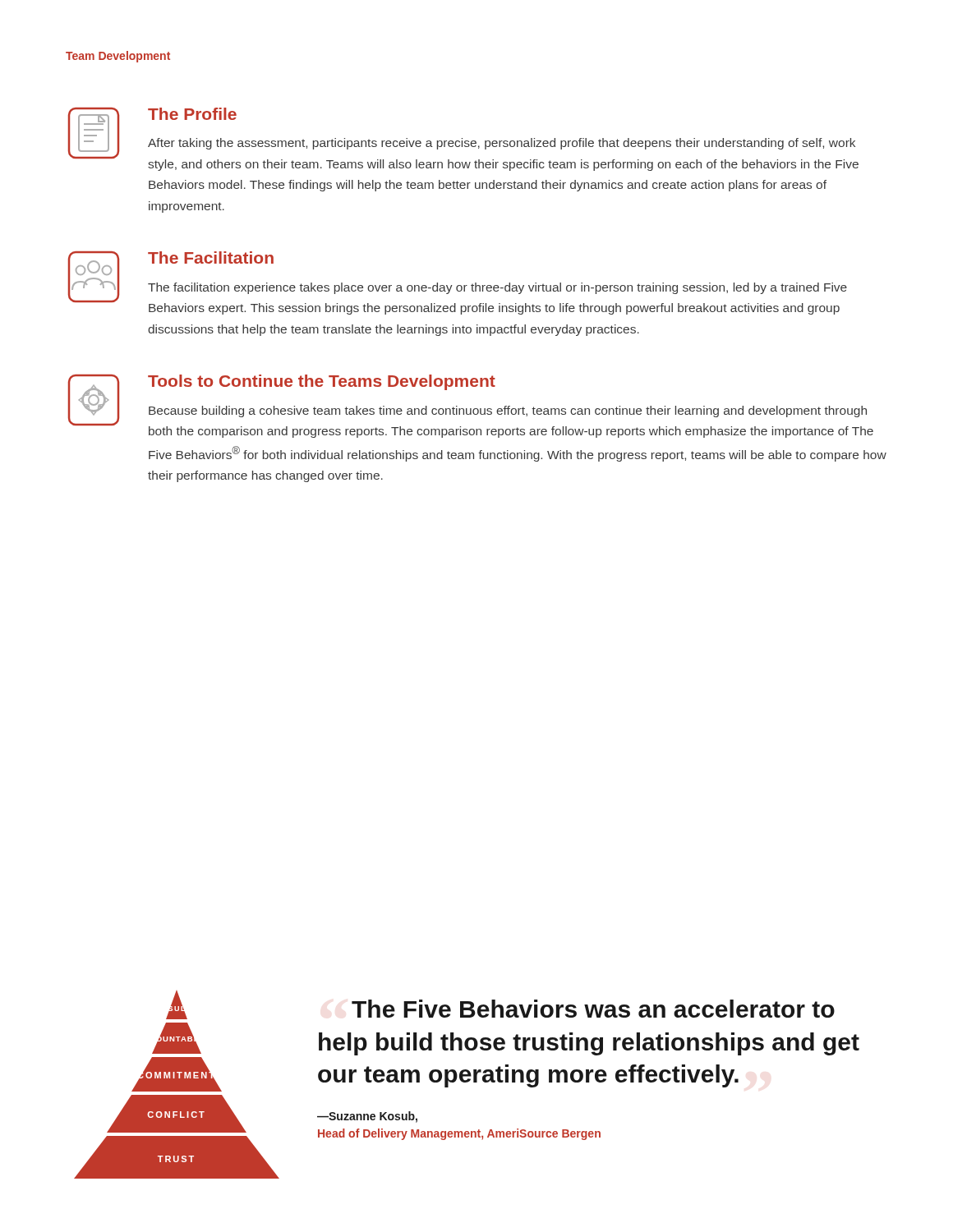Select the text block starting "Tools to Continue the"
This screenshot has height=1232, width=953.
click(x=518, y=428)
